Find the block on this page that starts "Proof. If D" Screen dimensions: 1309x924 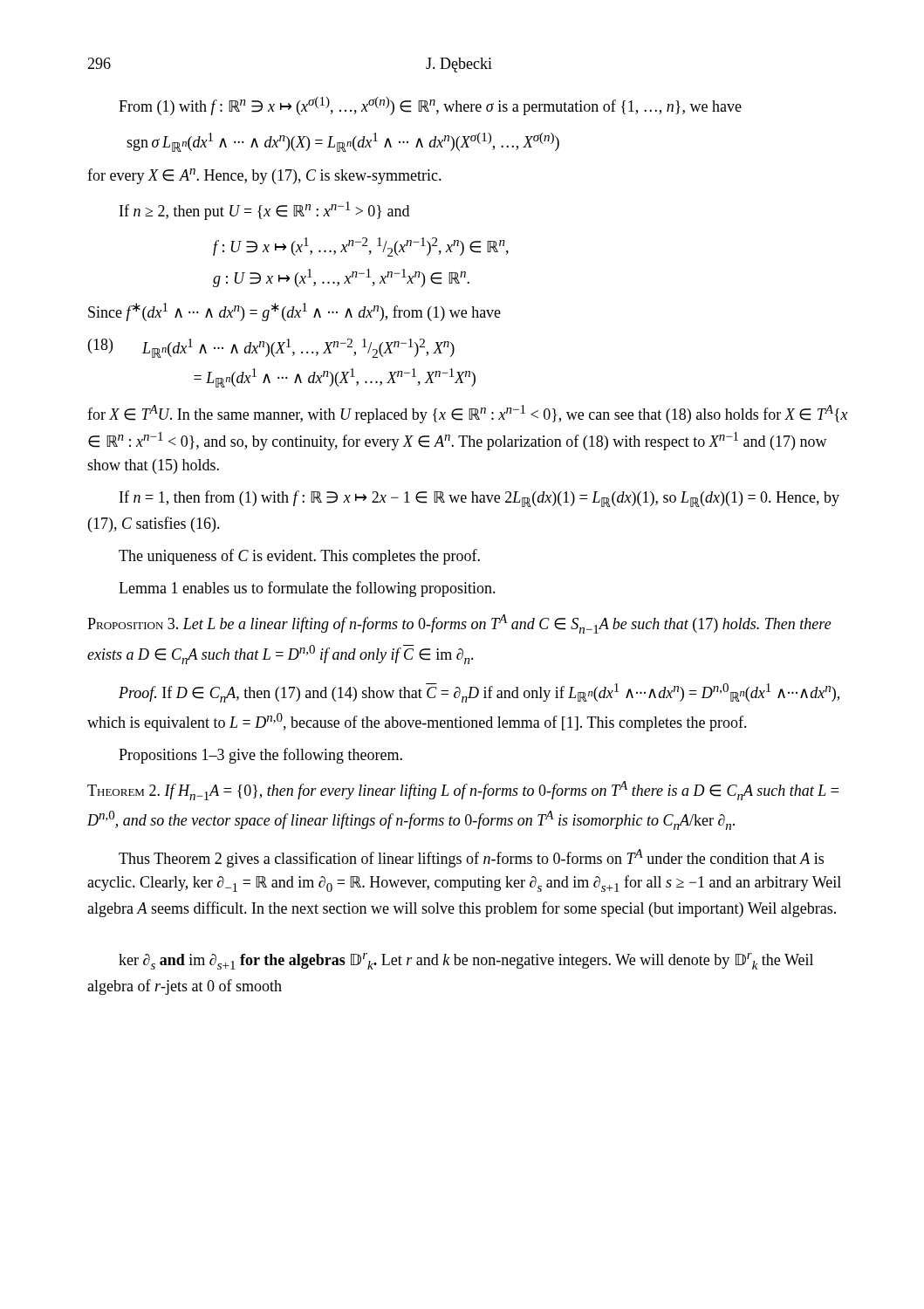(471, 722)
